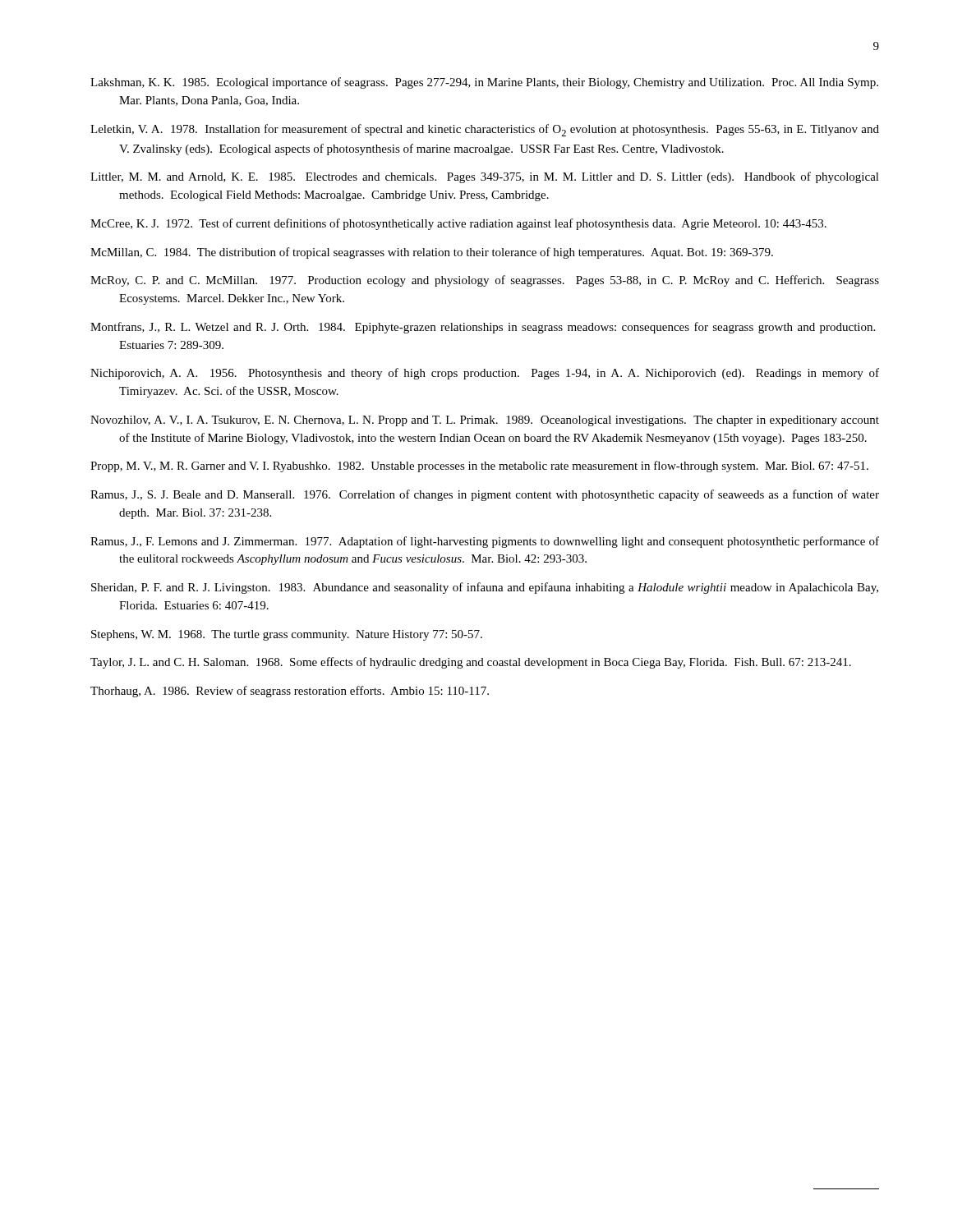
Task: Point to the block beginning "Propp, M. V., M. R."
Action: pyautogui.click(x=485, y=467)
